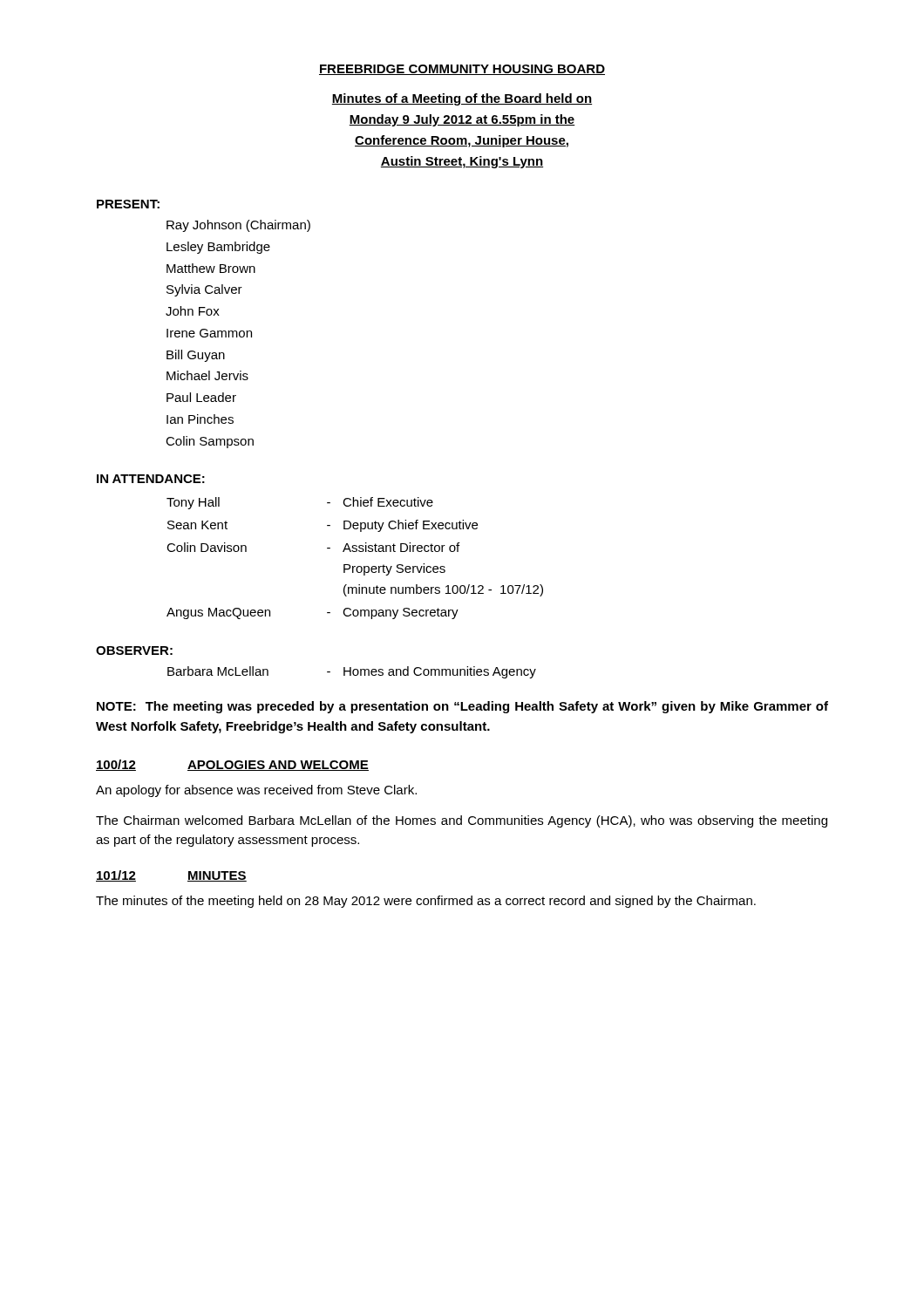The image size is (924, 1308).
Task: Locate the text "Ian Pinches"
Action: (200, 419)
